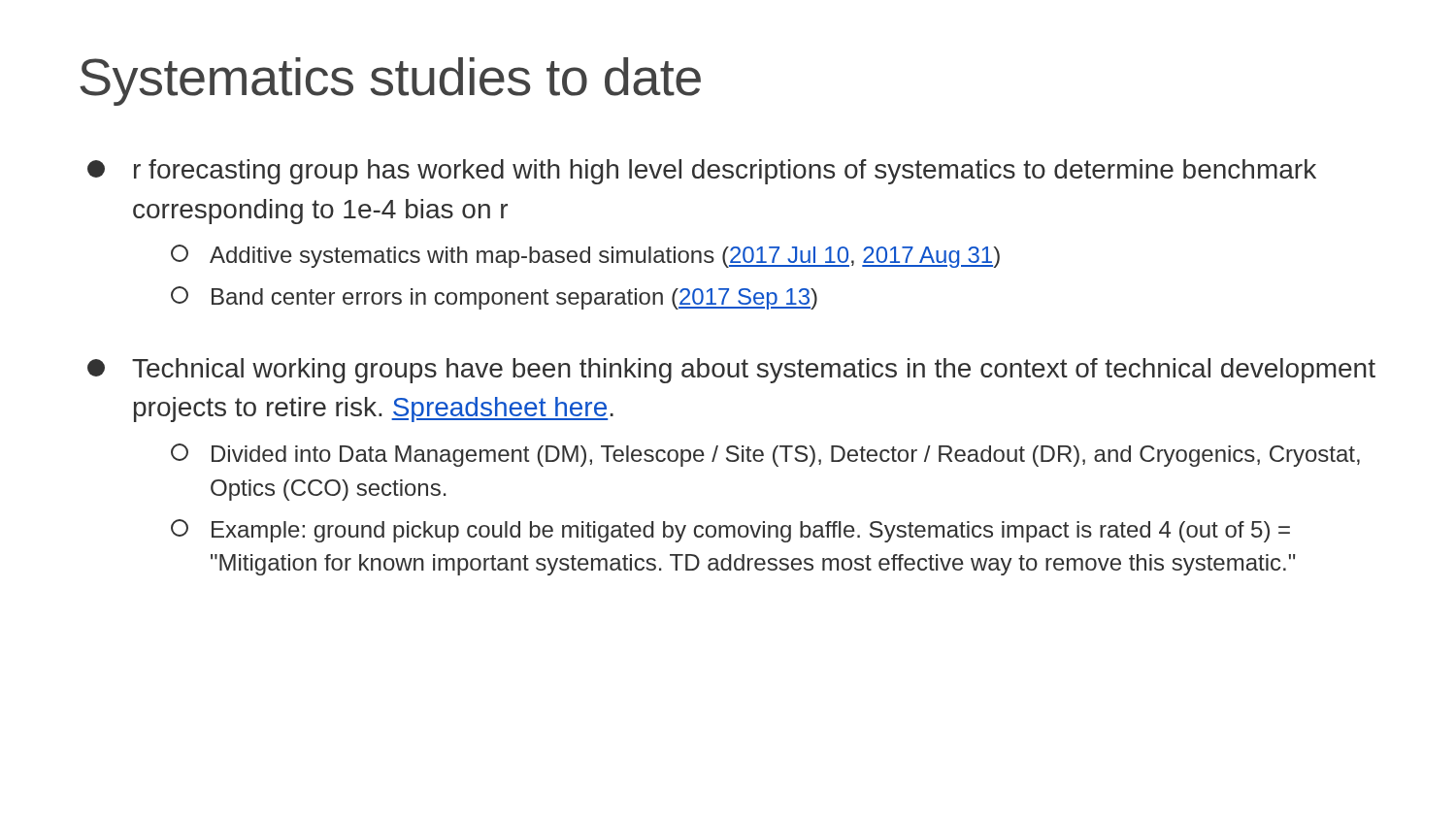Select the list item that says "Example: ground pickup"
1456x819 pixels.
[x=784, y=547]
